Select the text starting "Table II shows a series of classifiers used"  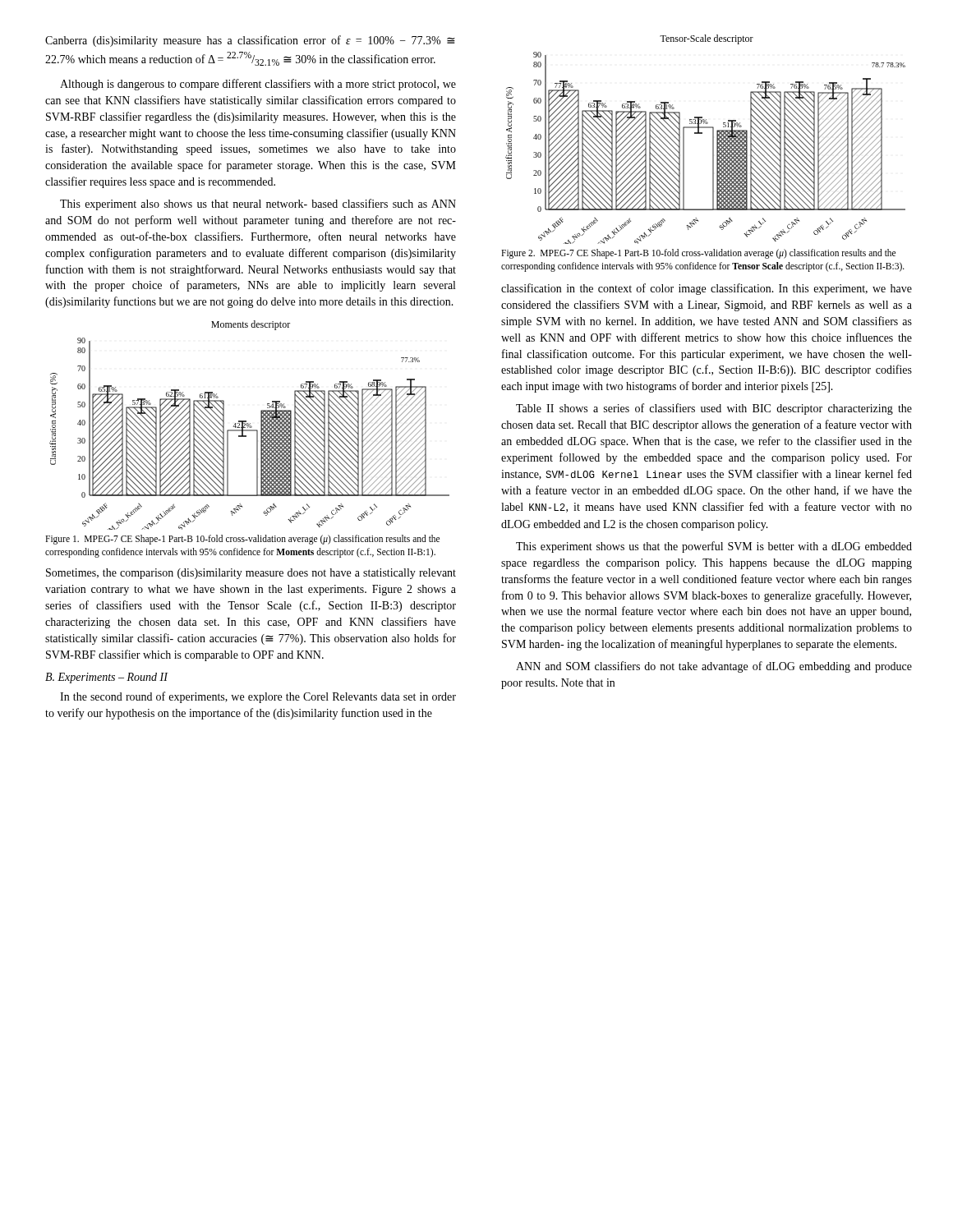coord(707,467)
